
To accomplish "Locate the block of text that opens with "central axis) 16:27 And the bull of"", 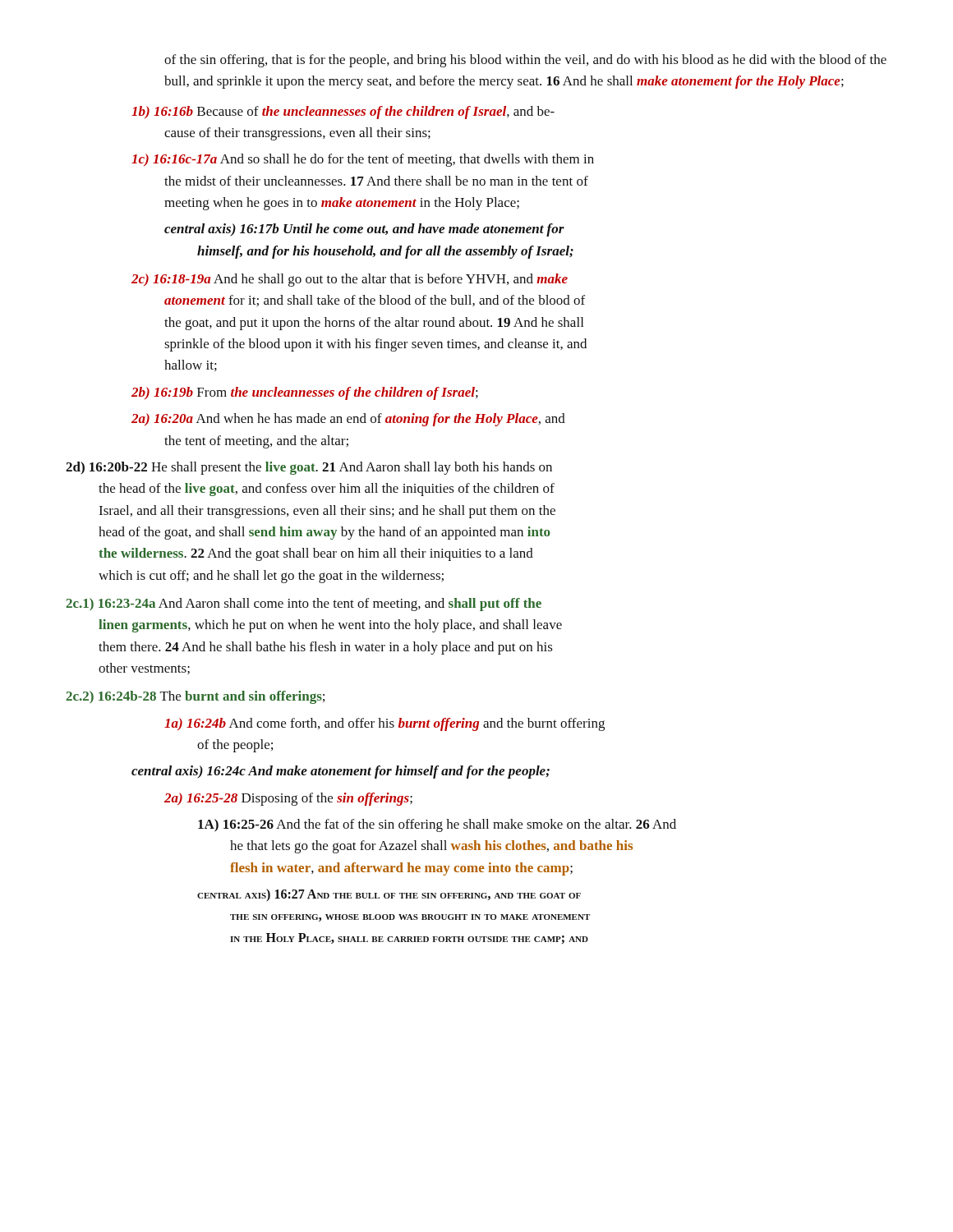I will pos(394,918).
